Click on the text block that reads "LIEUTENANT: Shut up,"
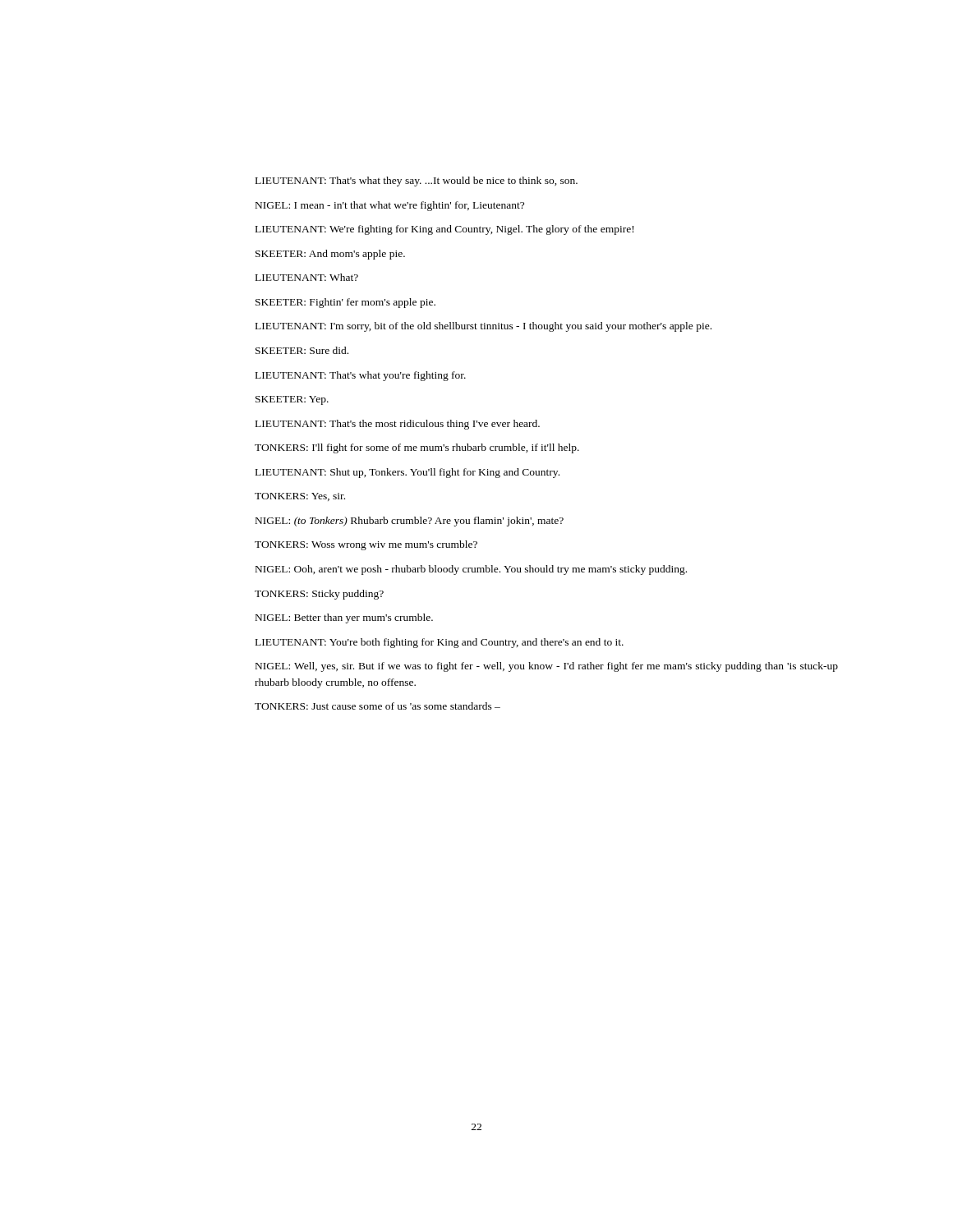This screenshot has width=953, height=1232. [408, 472]
